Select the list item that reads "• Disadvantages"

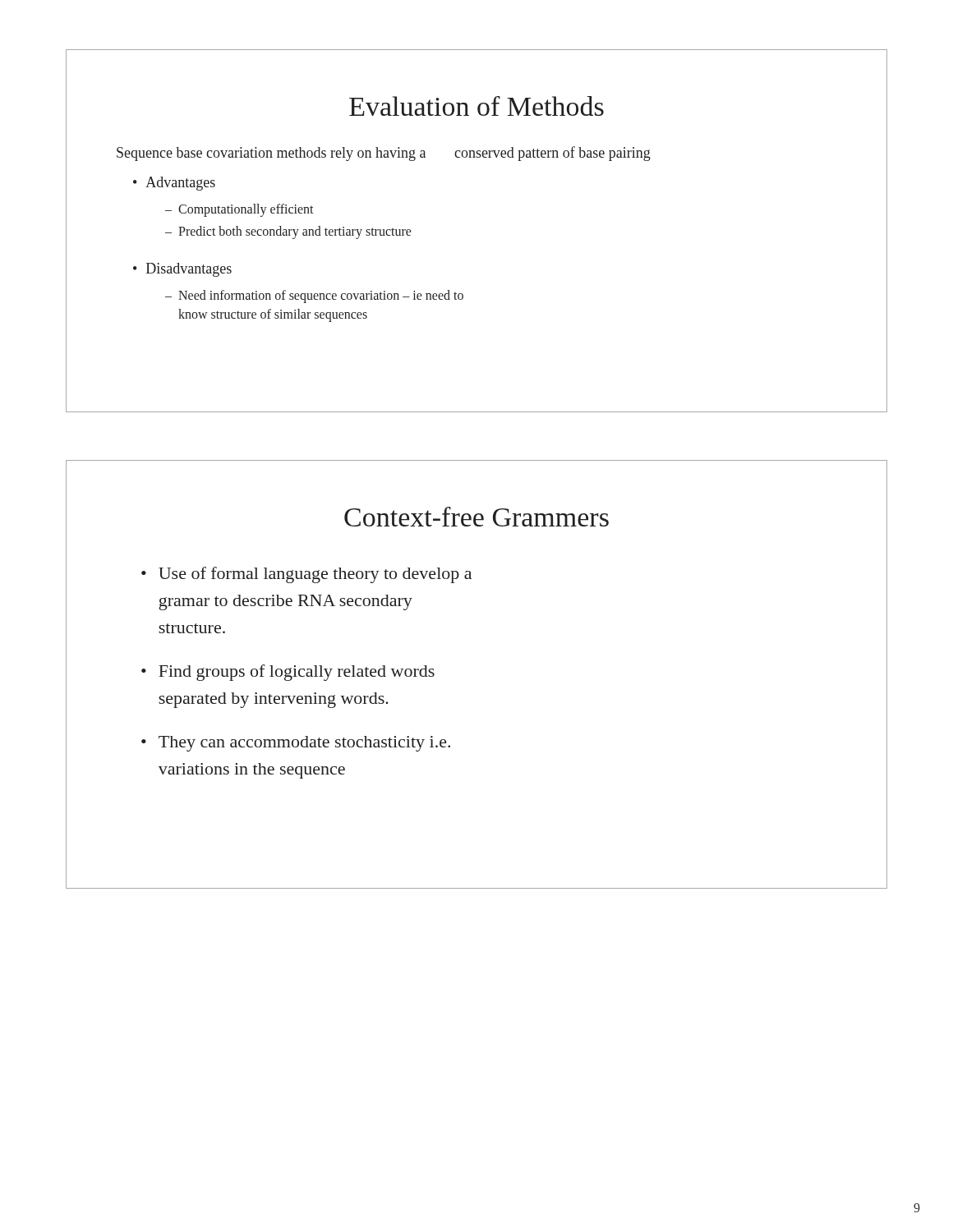click(x=182, y=268)
